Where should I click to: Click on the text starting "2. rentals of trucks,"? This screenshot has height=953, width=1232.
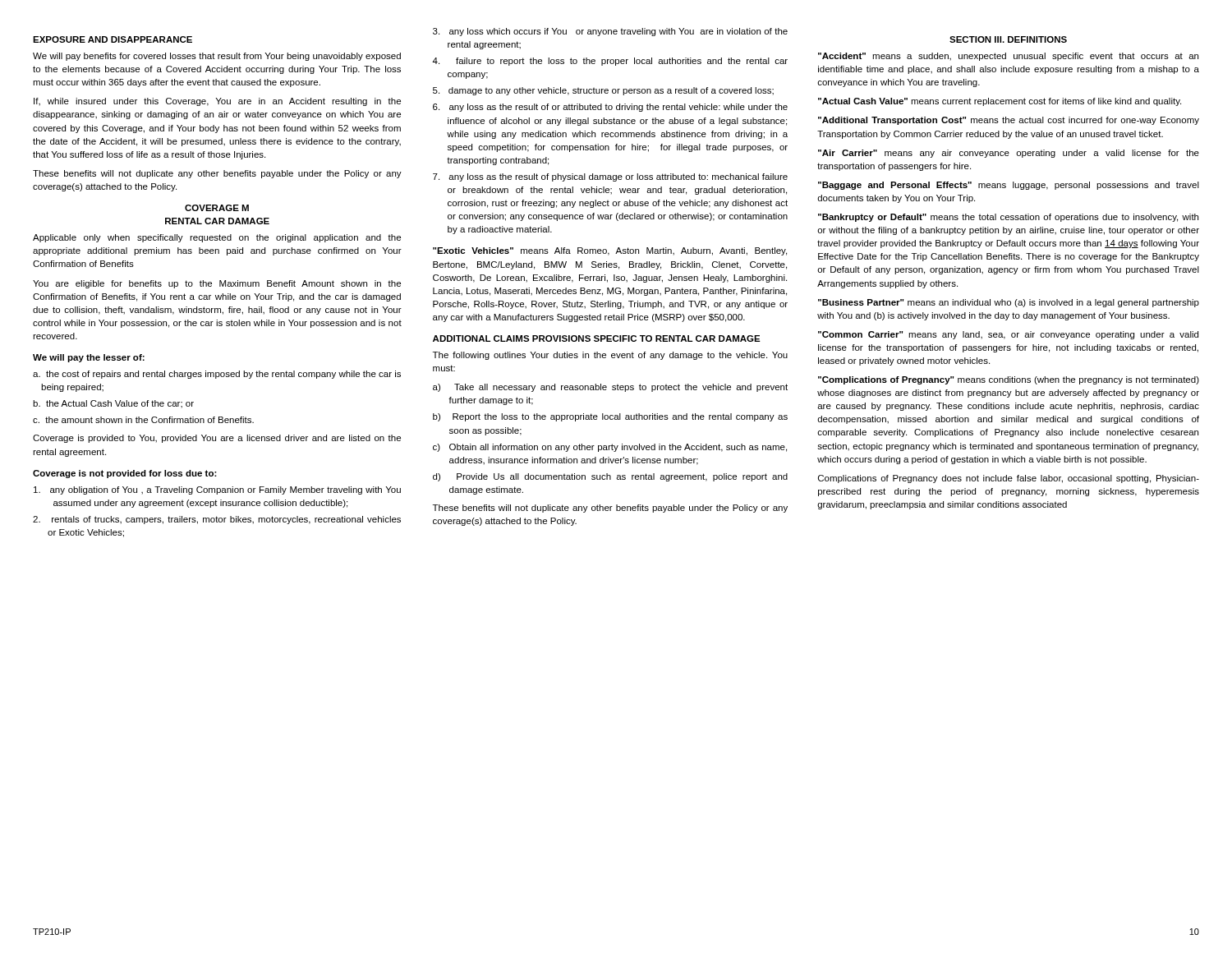pos(217,526)
